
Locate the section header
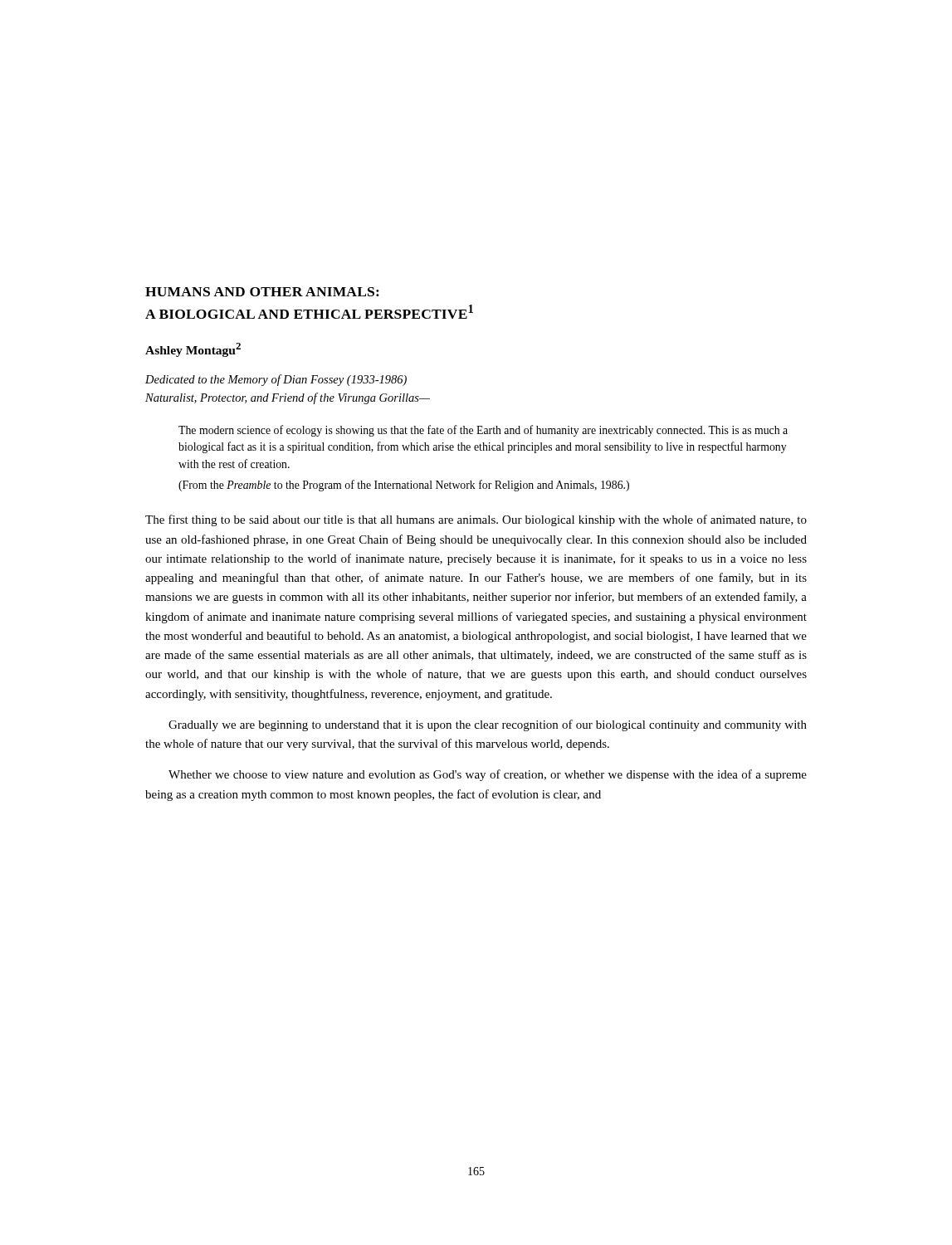tap(476, 349)
